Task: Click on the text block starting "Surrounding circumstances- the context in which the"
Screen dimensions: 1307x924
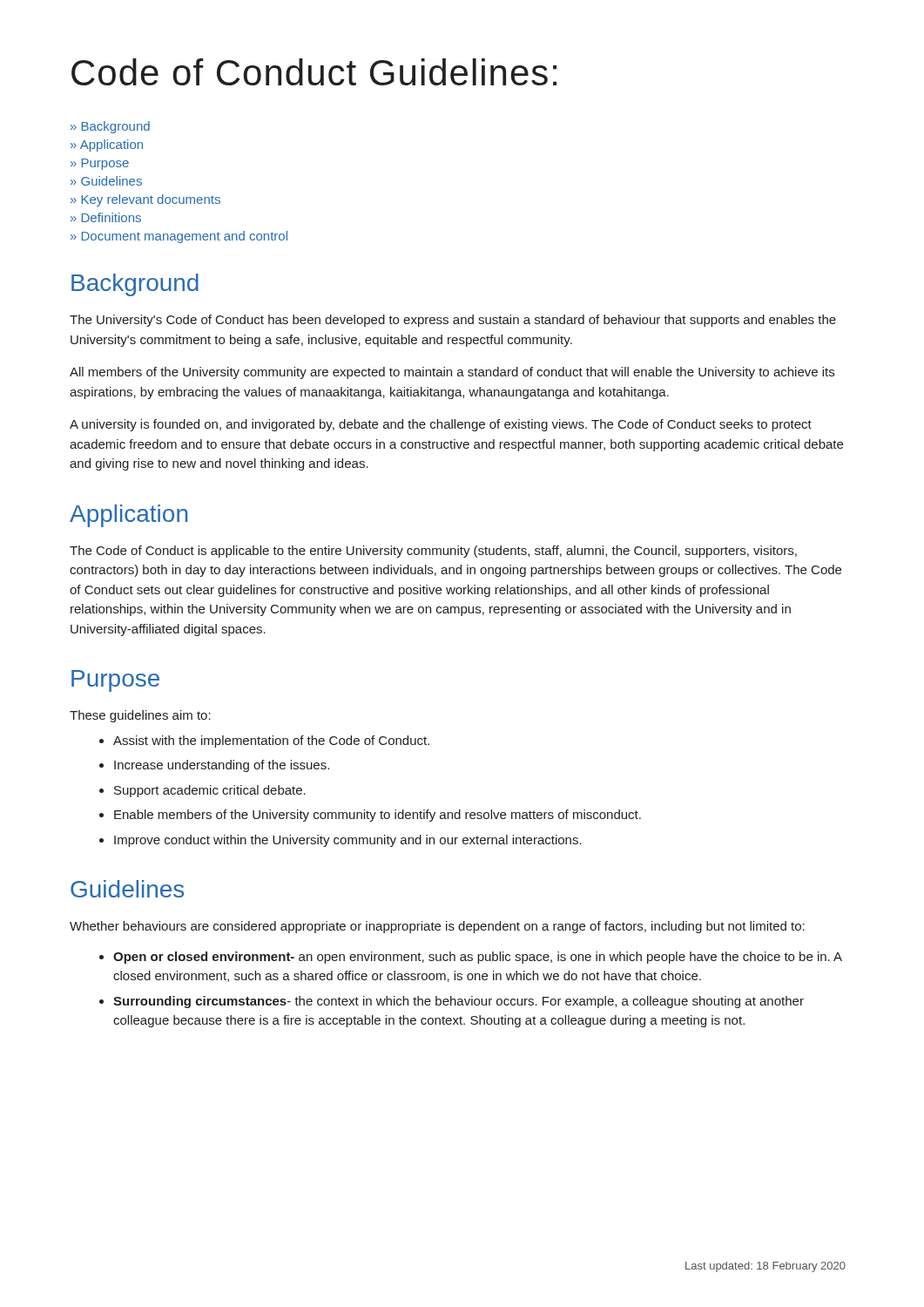Action: [458, 1010]
